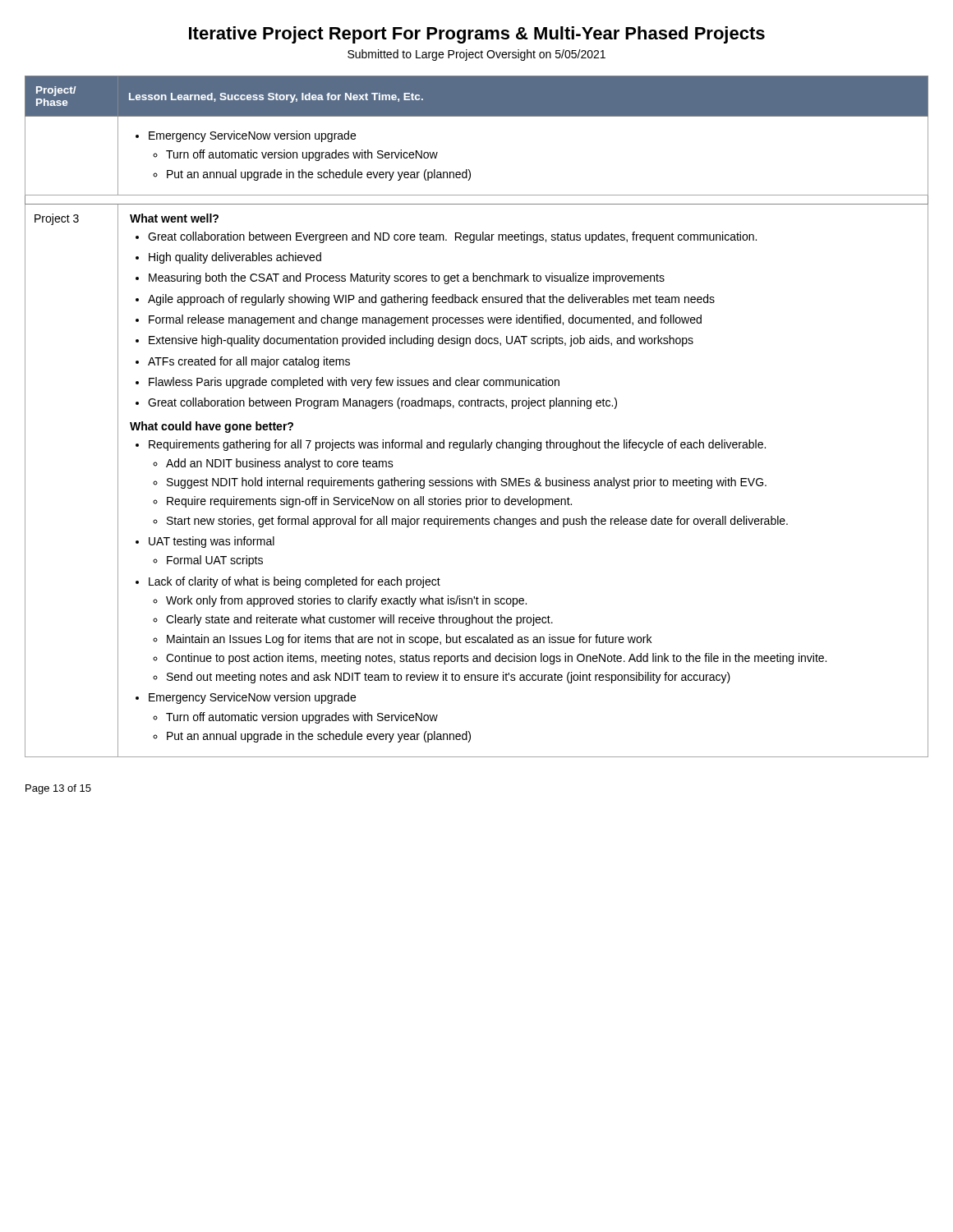The image size is (953, 1232).
Task: Point to the block beginning "Submitted to Large Project Oversight on"
Action: click(476, 54)
